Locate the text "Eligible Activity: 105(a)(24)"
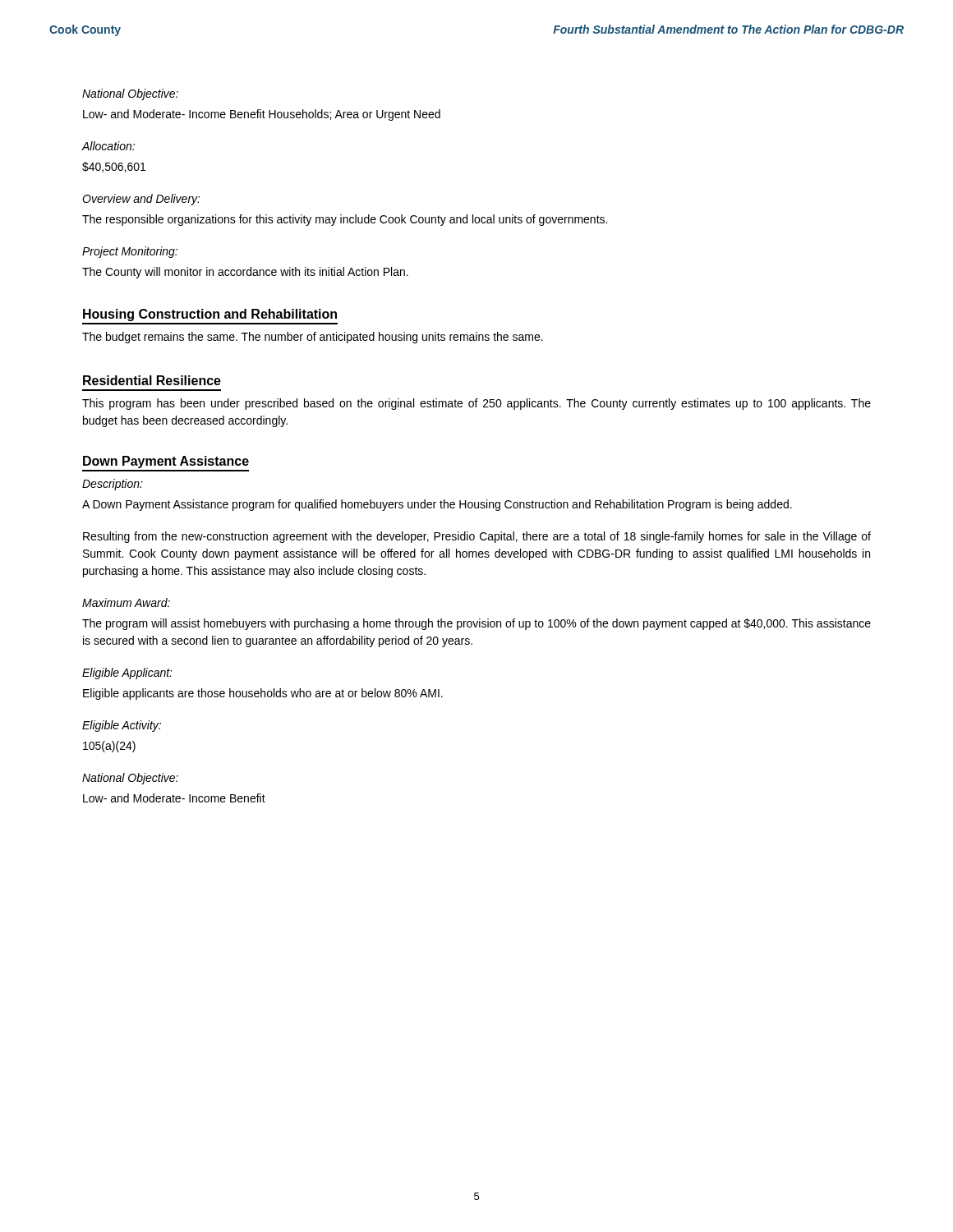This screenshot has height=1232, width=953. [122, 726]
